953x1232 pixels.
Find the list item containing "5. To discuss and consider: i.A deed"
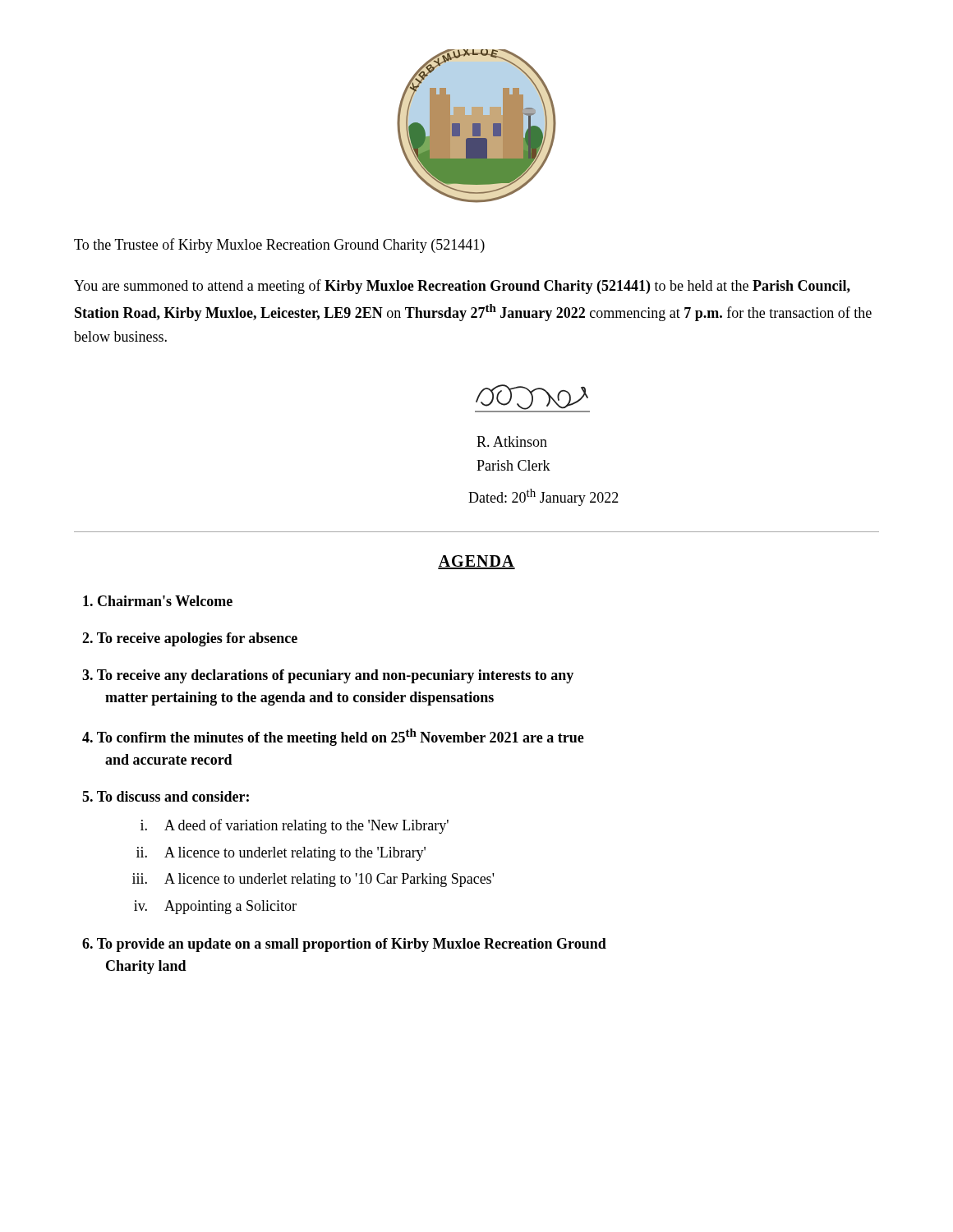click(166, 796)
